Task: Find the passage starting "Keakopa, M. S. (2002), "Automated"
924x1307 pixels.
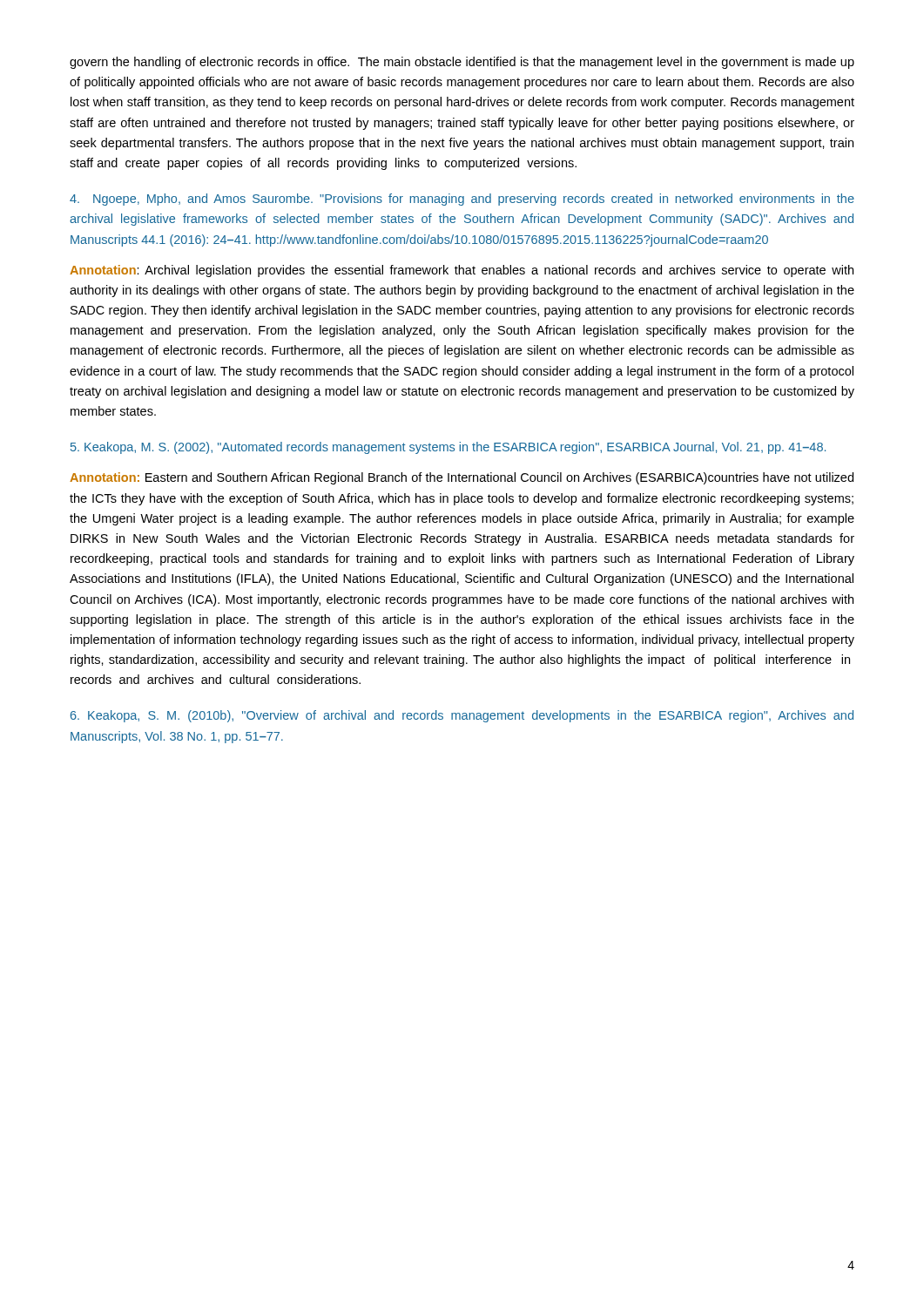Action: [x=448, y=447]
